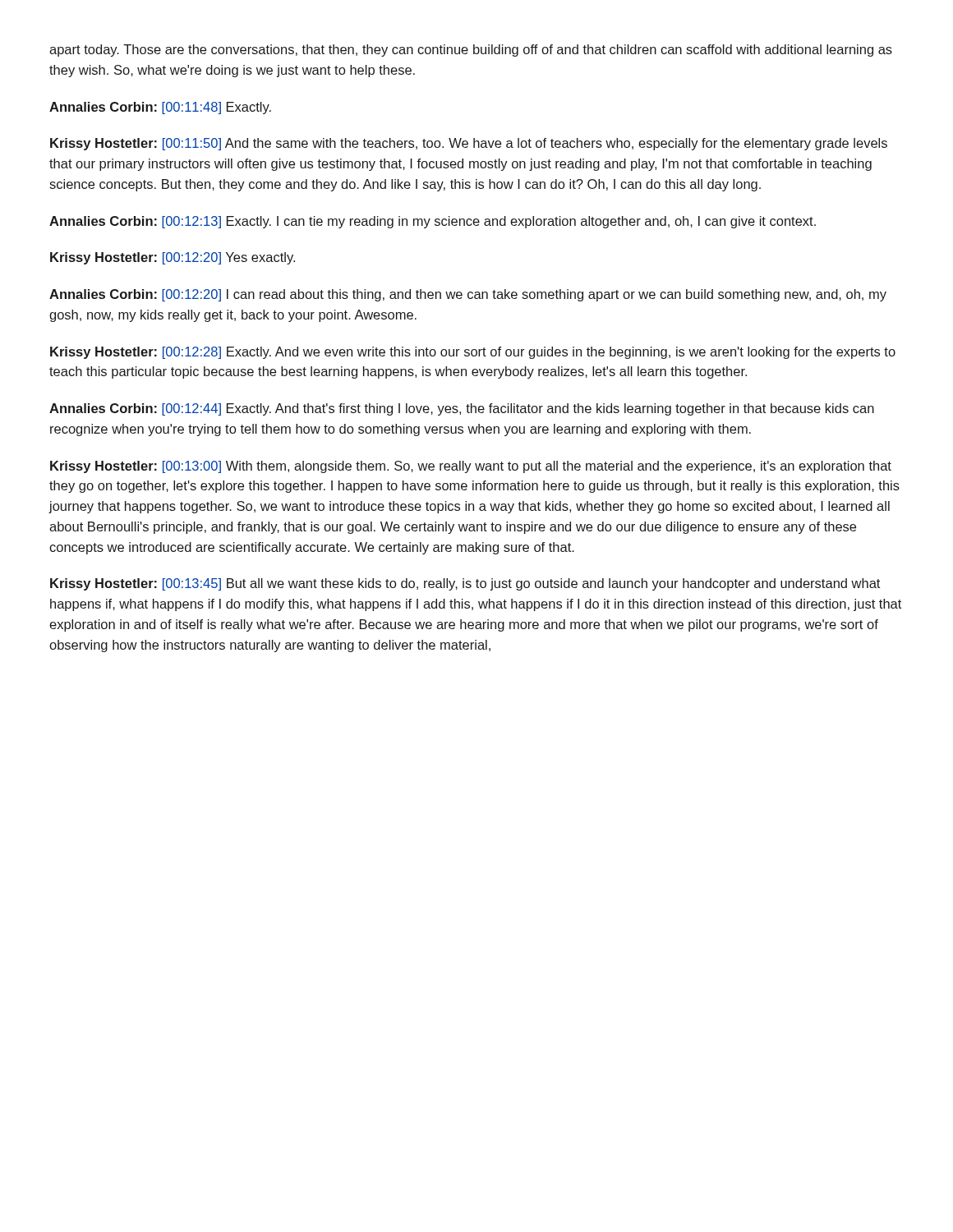Navigate to the element starting "Krissy Hostetler: [00:12:20] Yes exactly."

click(173, 257)
